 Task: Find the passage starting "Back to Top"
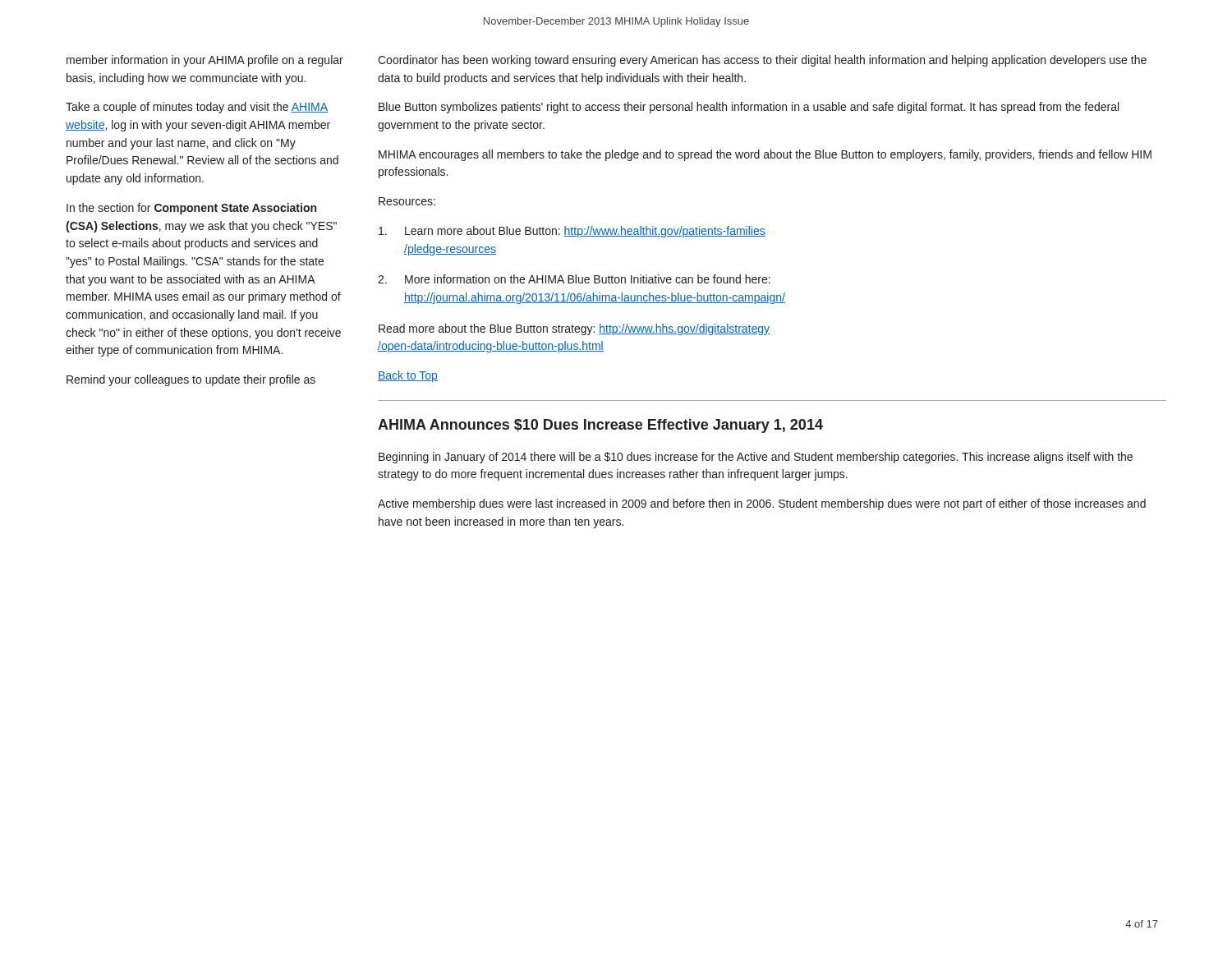[x=408, y=375]
